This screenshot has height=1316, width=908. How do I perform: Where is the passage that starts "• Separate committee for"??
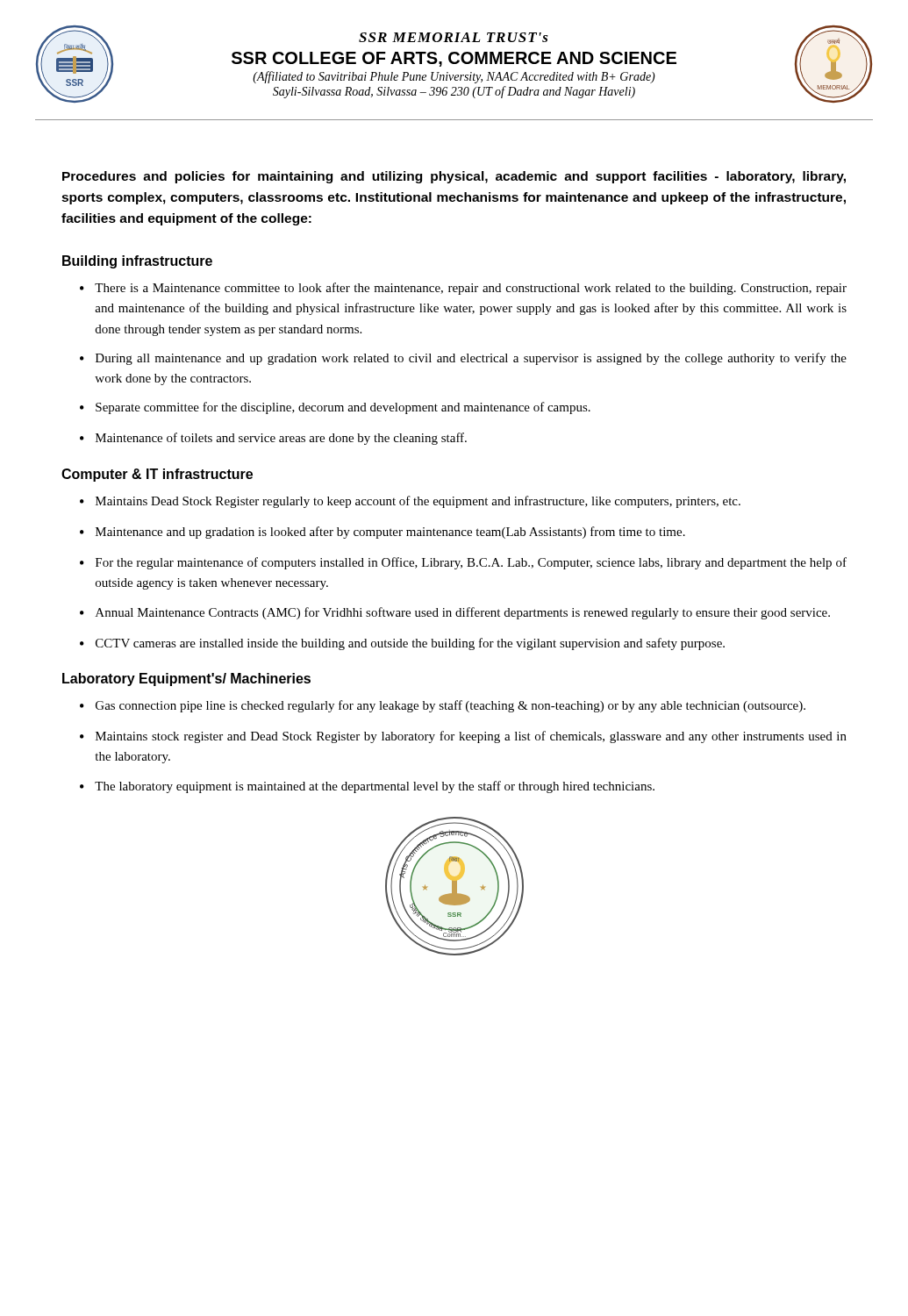[463, 409]
